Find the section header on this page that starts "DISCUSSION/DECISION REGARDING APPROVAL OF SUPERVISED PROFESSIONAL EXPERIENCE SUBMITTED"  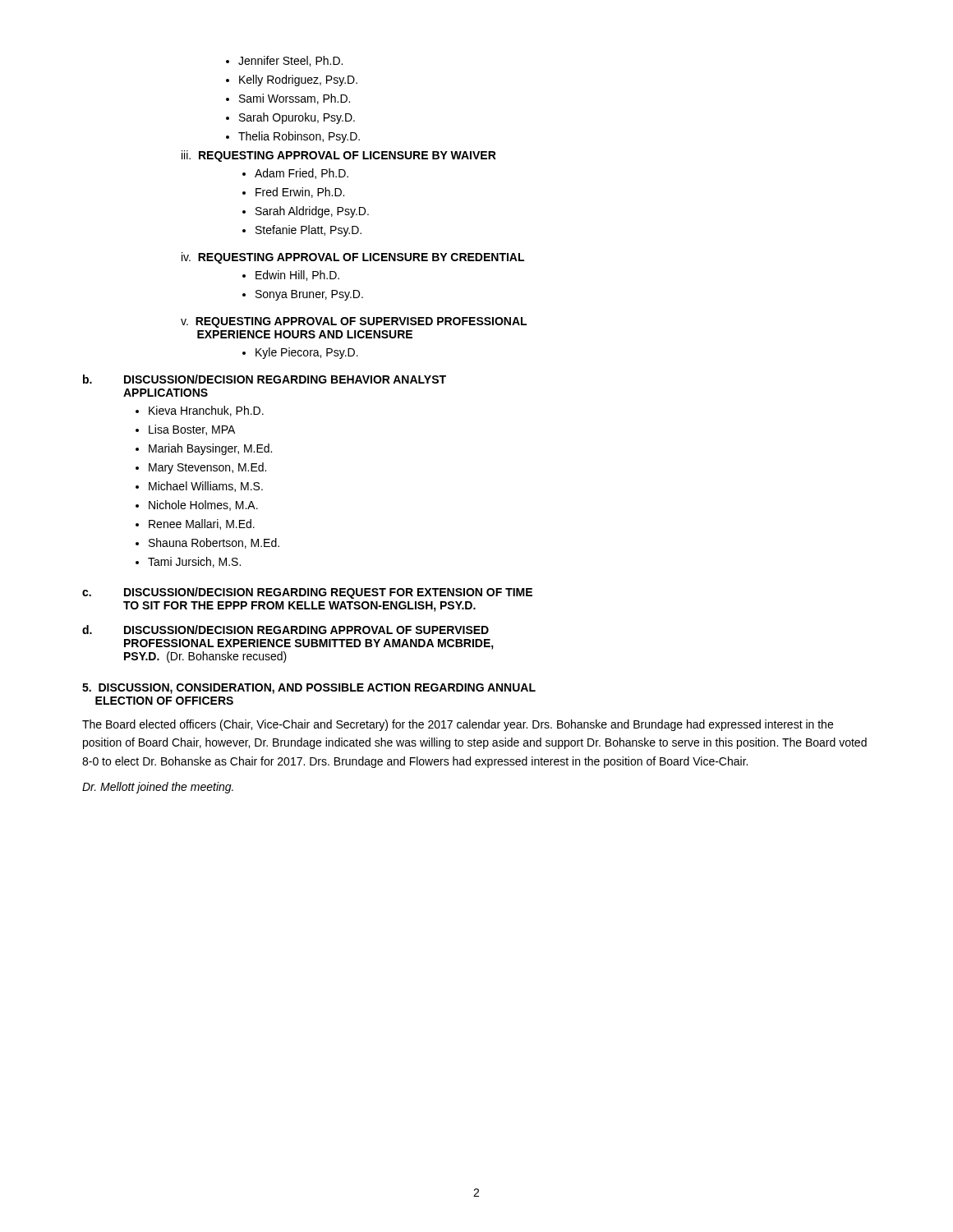point(309,643)
